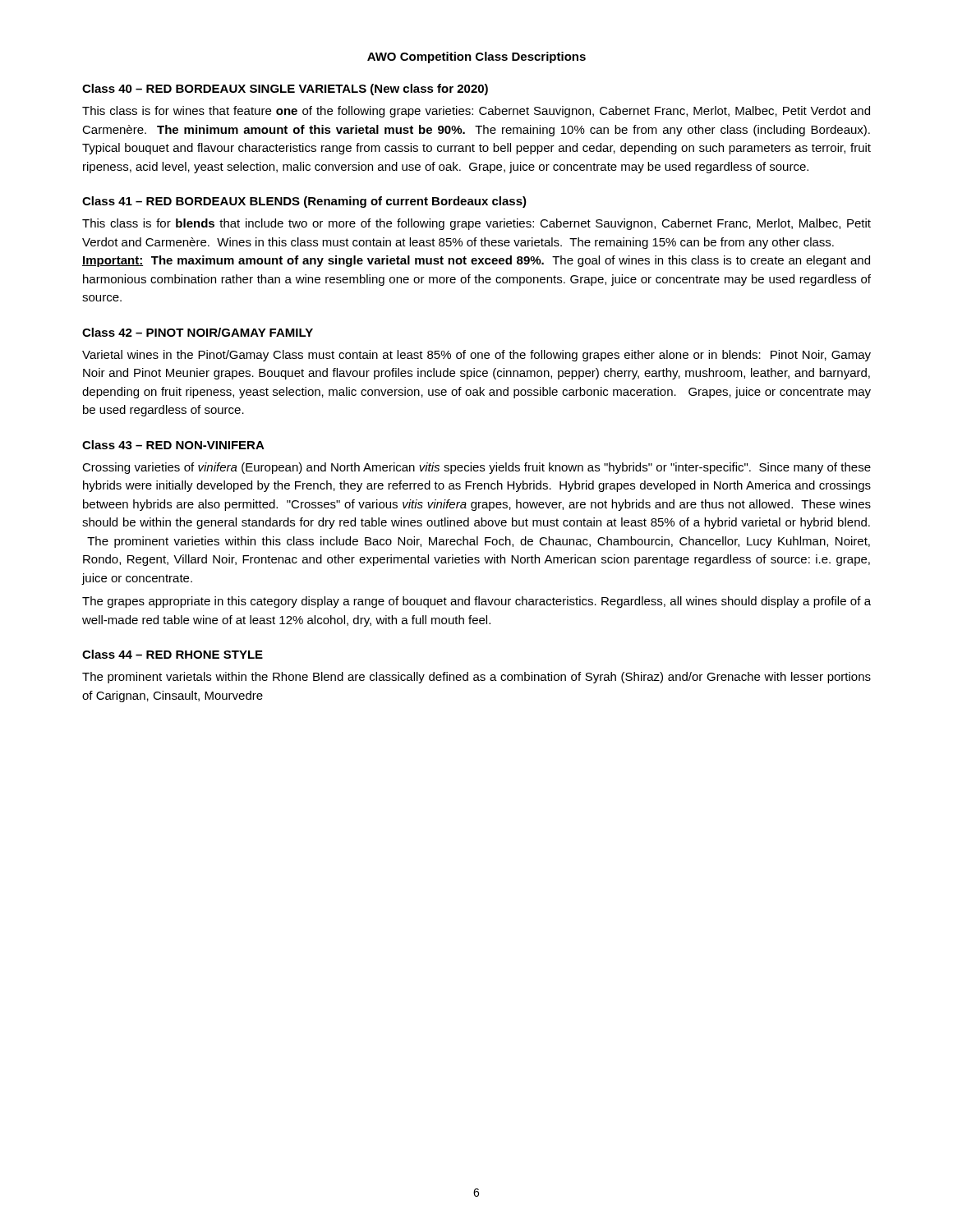Point to the block beginning "Crossing varieties of vinifera (European) and"
953x1232 pixels.
476,522
